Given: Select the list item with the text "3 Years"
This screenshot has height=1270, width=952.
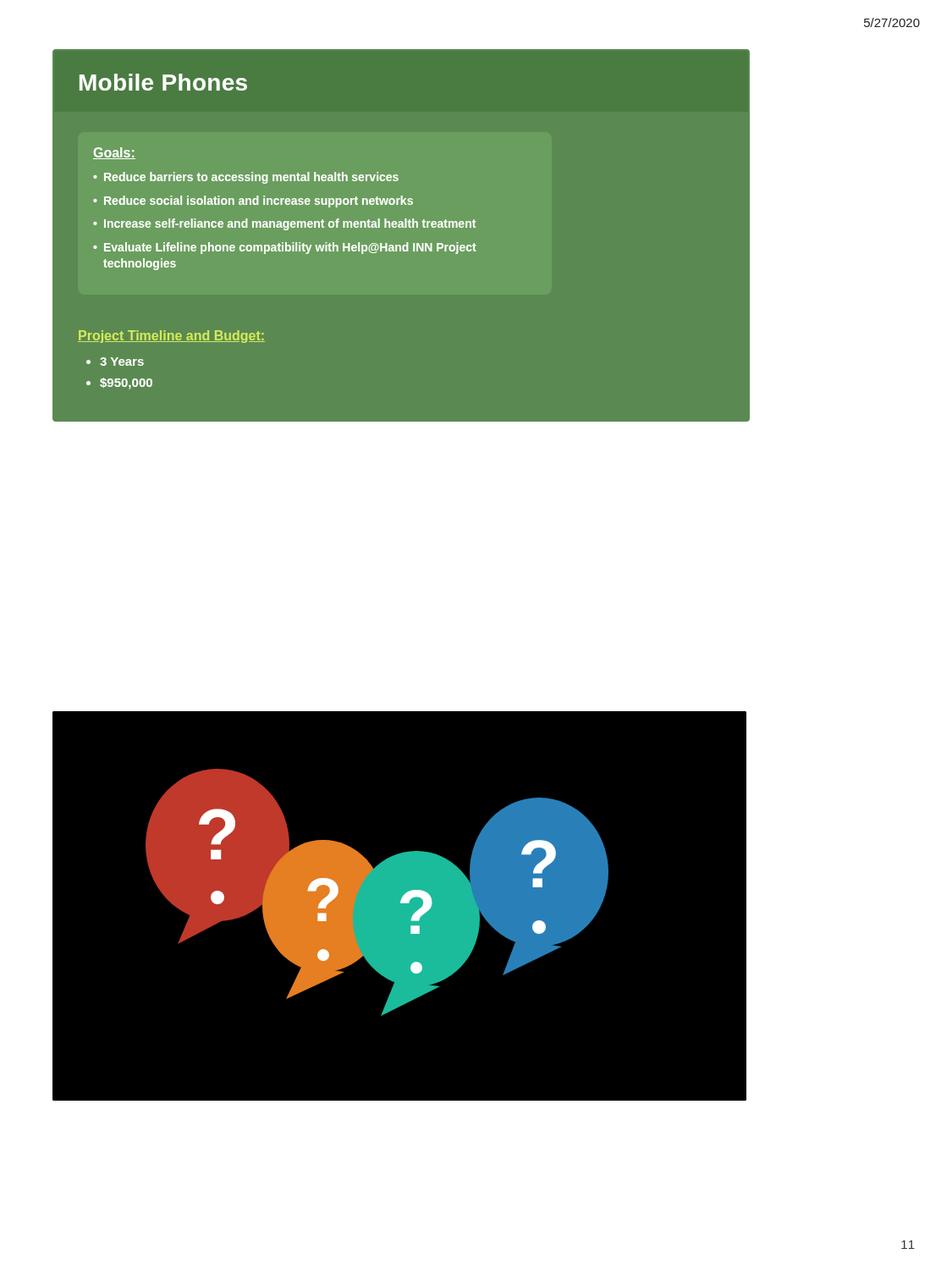Looking at the screenshot, I should (122, 361).
